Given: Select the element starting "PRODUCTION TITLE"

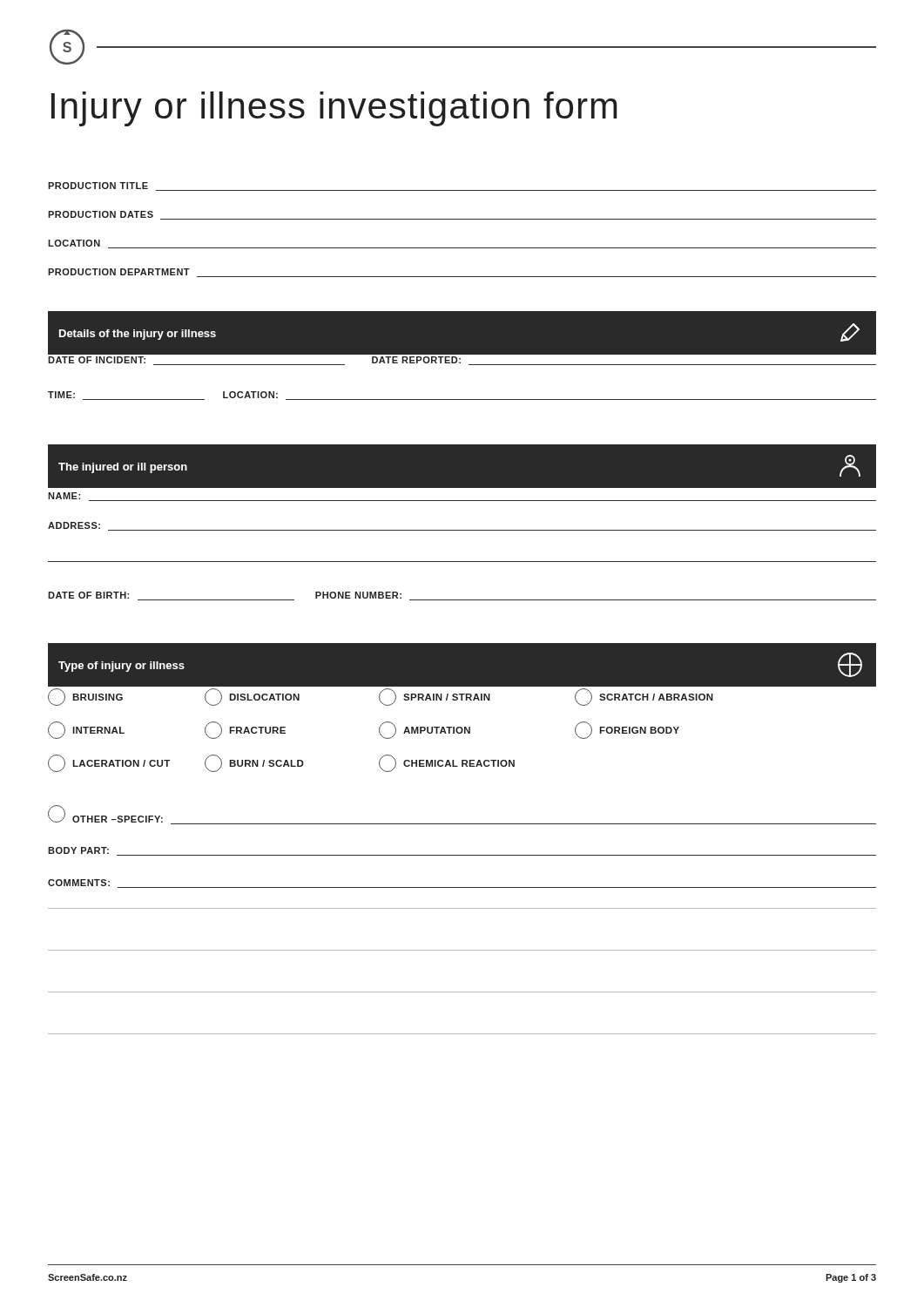Looking at the screenshot, I should [462, 183].
